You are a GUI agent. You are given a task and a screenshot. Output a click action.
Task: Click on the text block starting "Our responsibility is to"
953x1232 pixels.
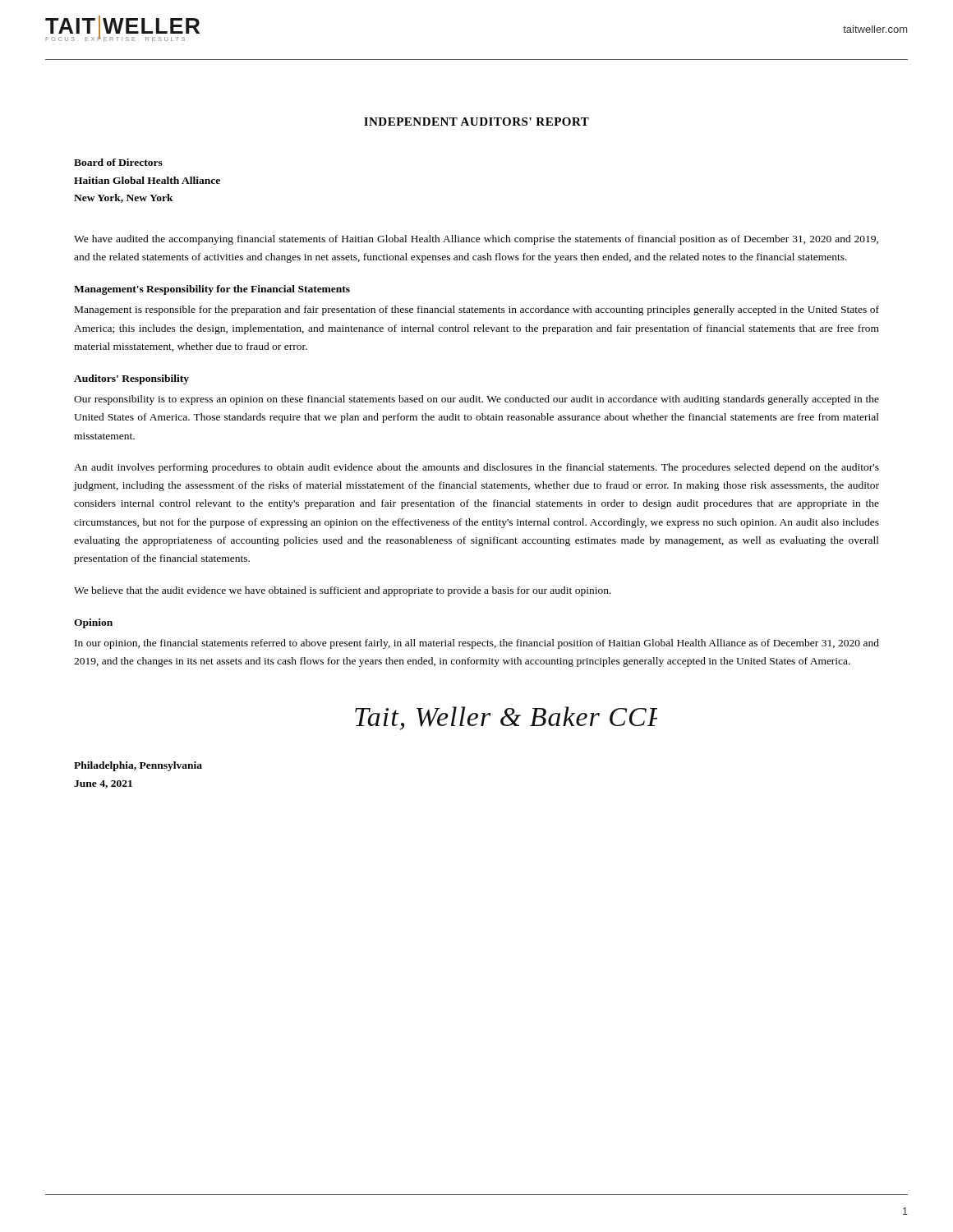tap(476, 417)
